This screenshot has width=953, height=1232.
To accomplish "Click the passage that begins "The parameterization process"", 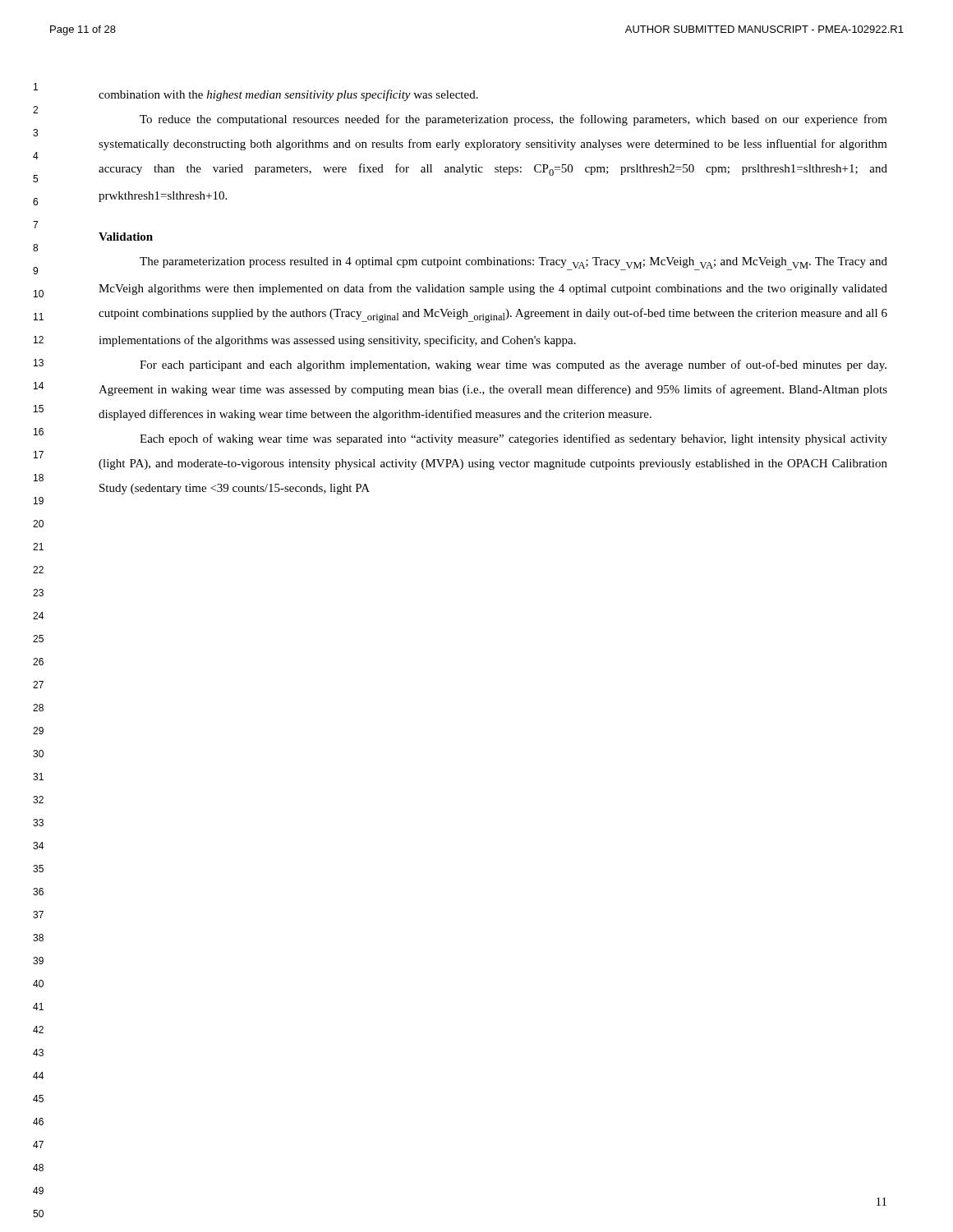I will click(x=493, y=301).
